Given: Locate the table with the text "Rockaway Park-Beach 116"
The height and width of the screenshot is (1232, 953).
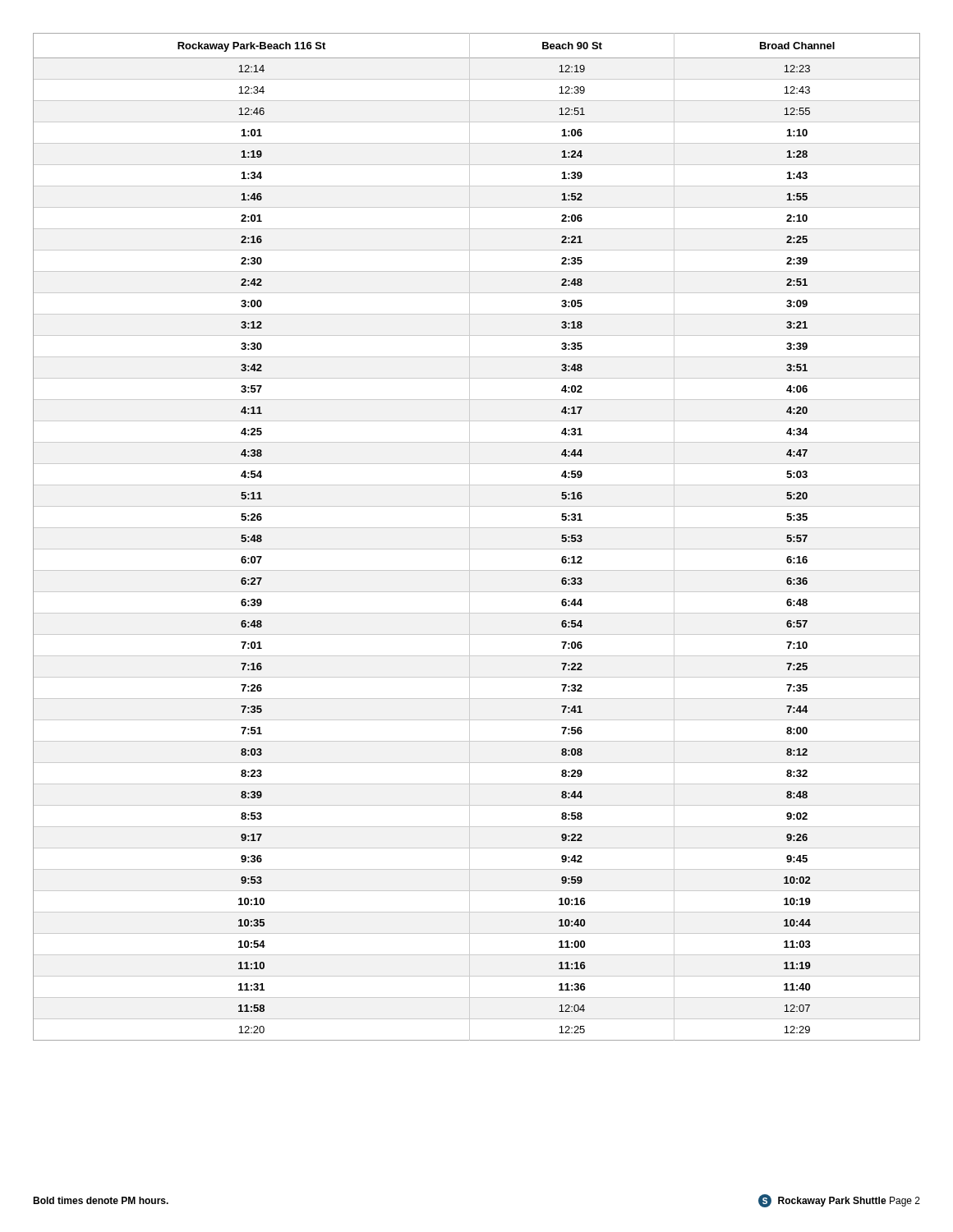Looking at the screenshot, I should click(x=476, y=537).
